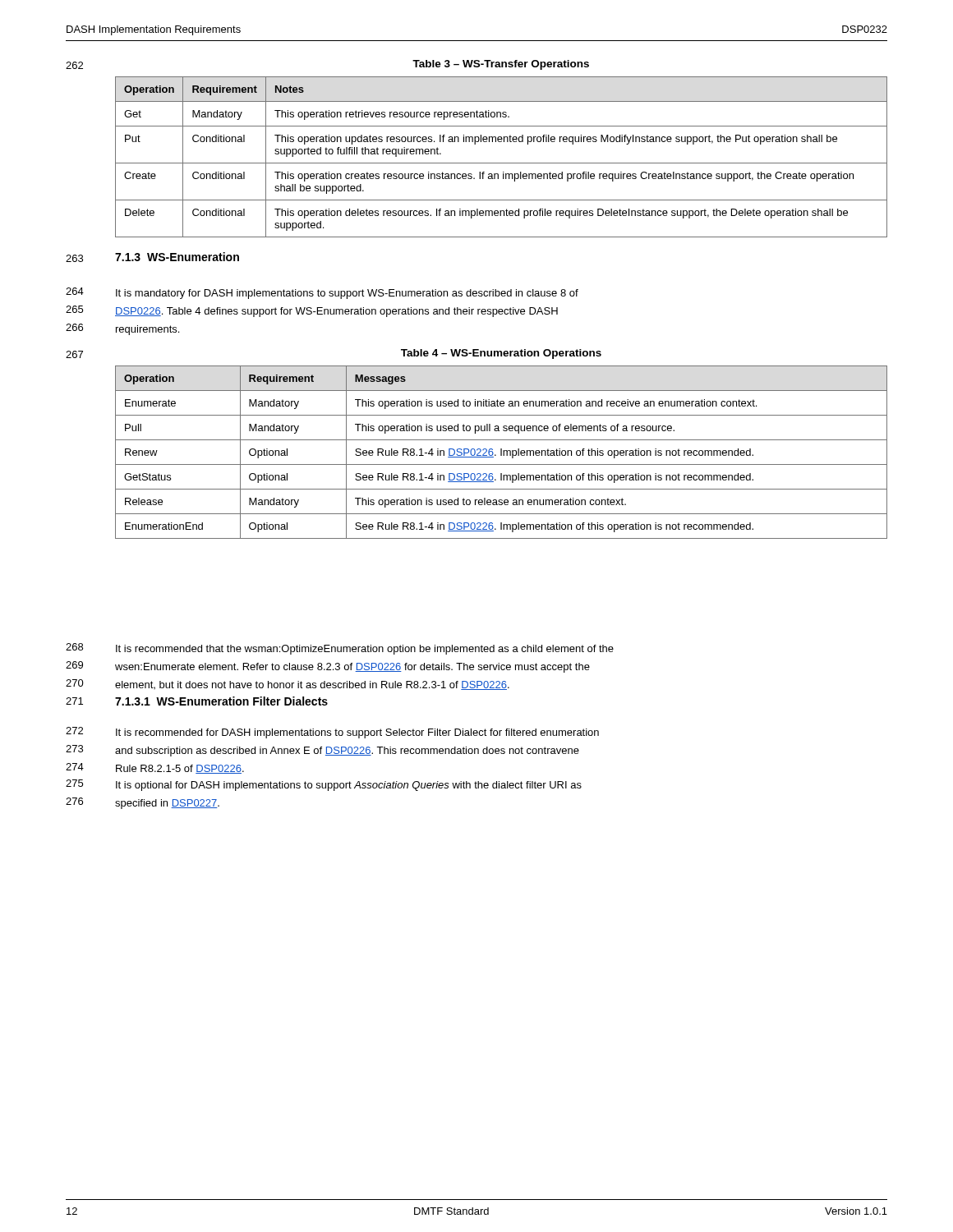
Task: Click the passage that begins "It is optional"
Action: click(501, 785)
